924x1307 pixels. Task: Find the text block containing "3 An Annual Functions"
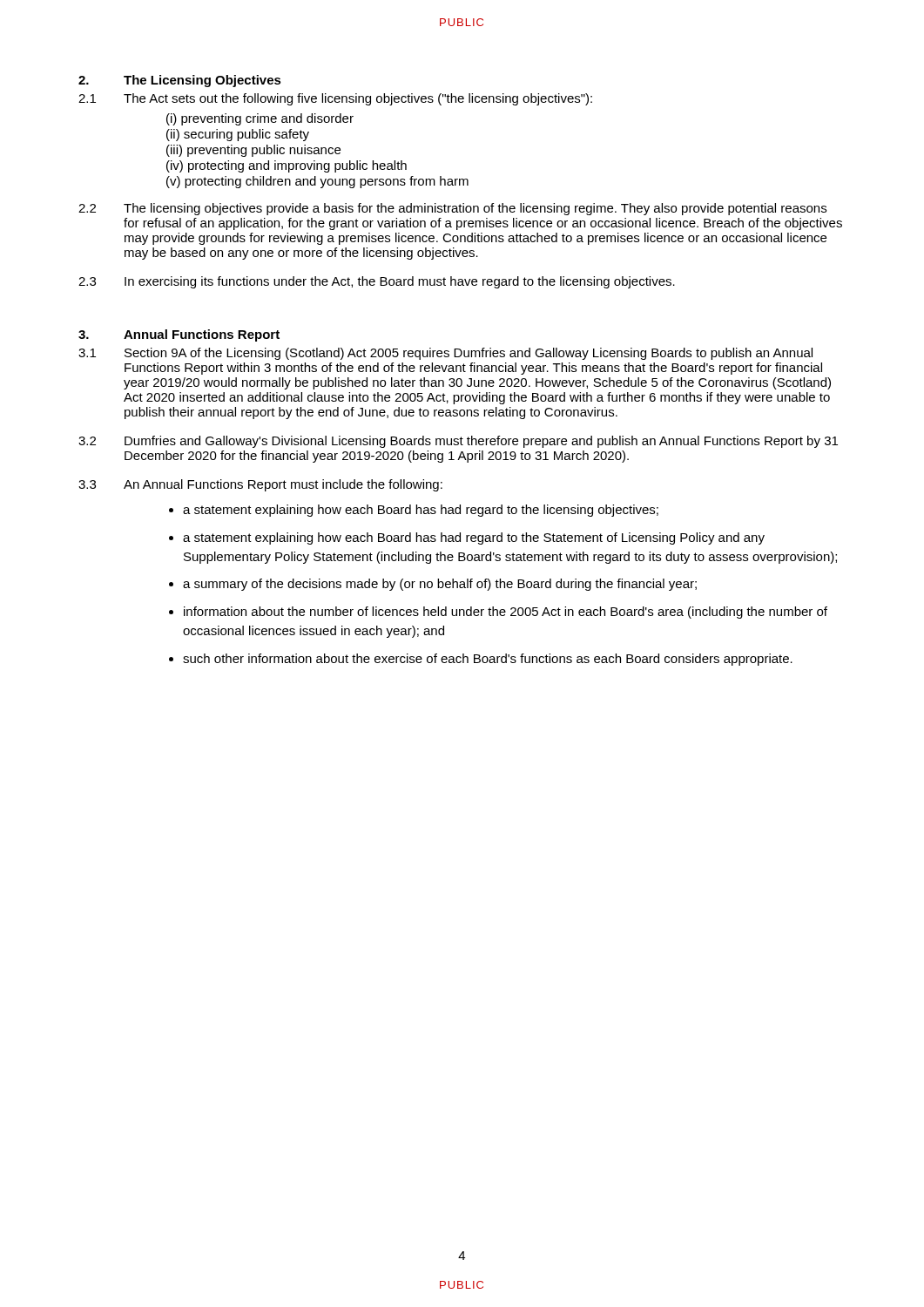pos(260,485)
